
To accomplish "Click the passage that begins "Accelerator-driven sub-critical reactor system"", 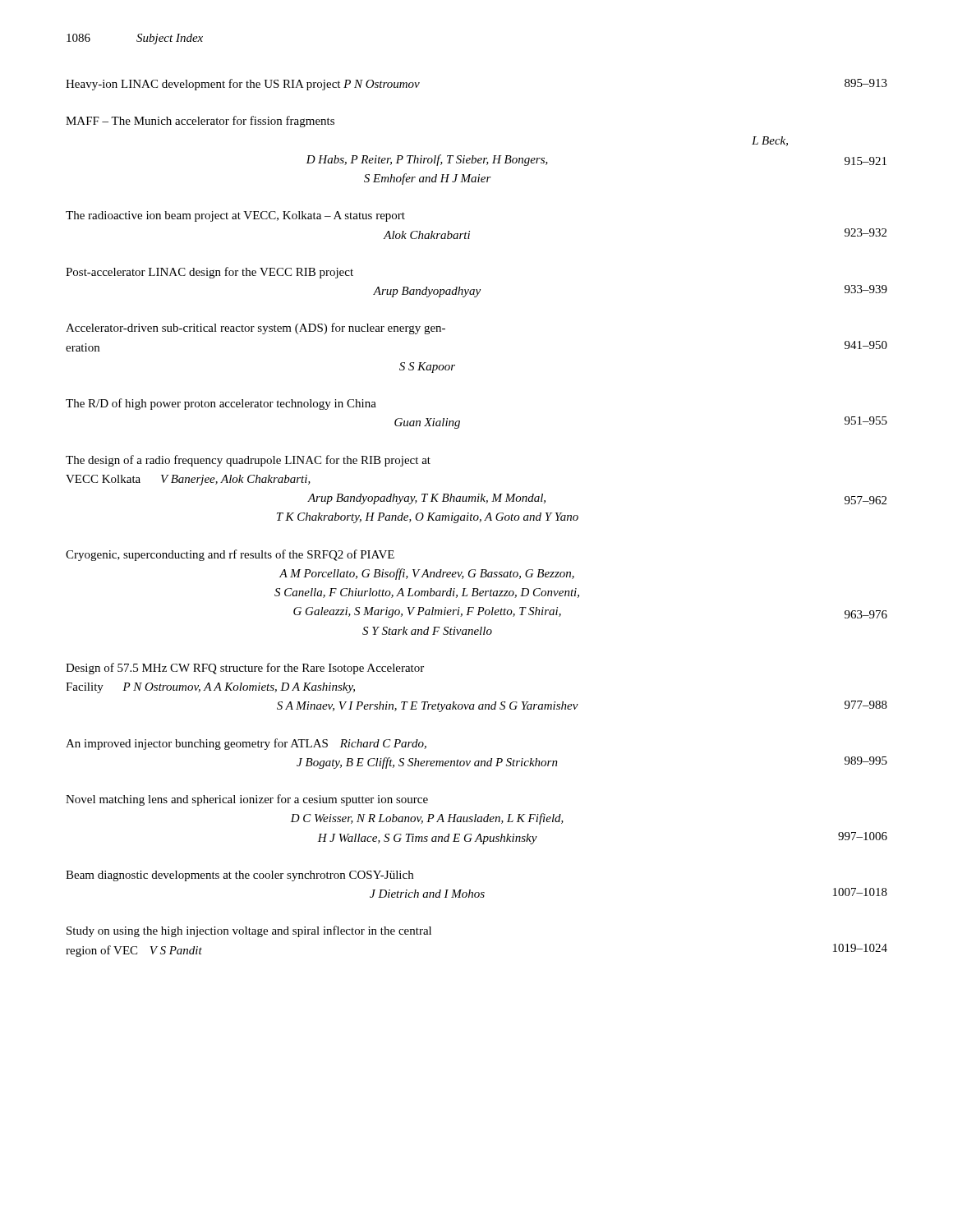I will tap(256, 329).
